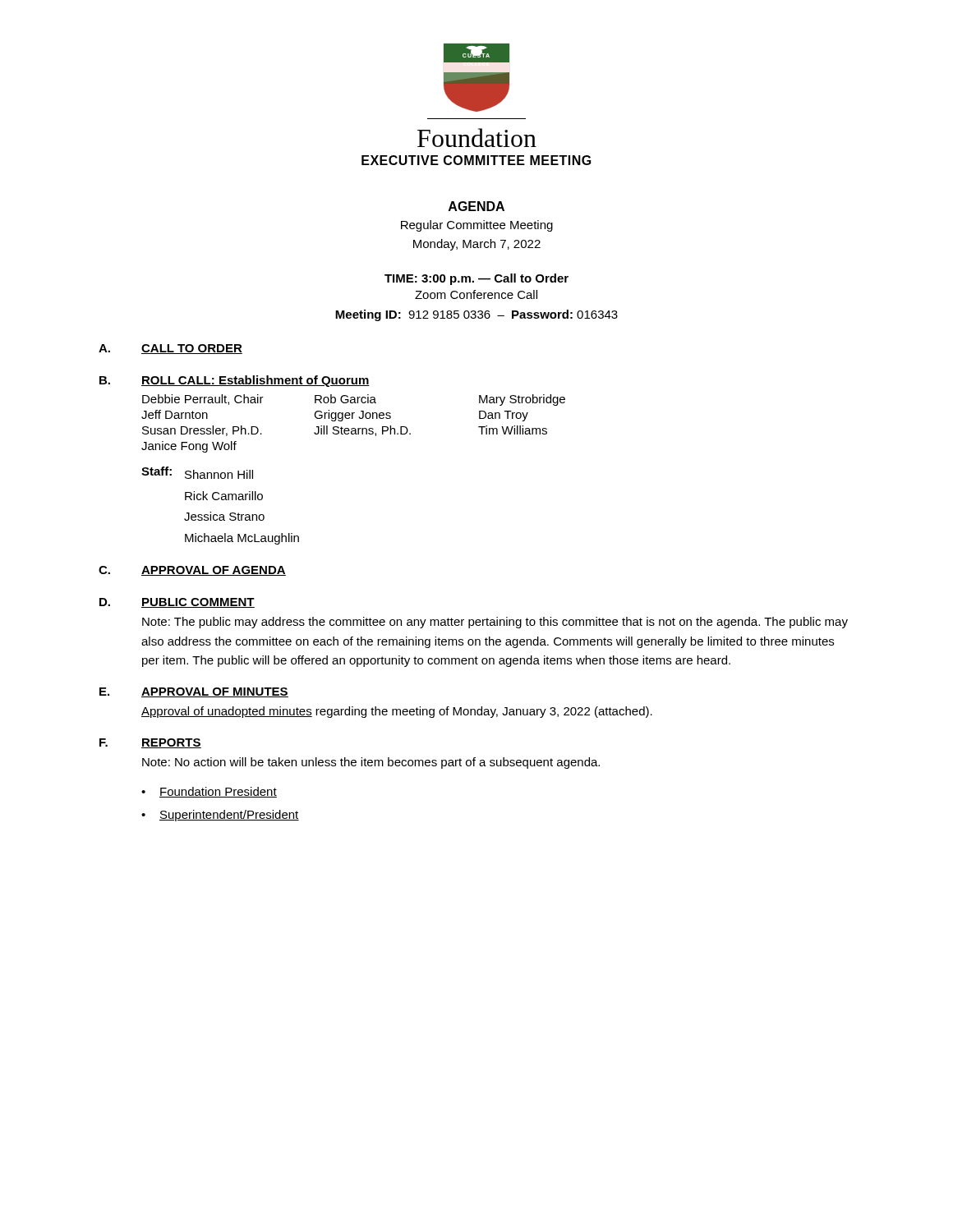Click on the text block that says "Debbie Perrault, Chair Rob Garcia Mary"
Image resolution: width=953 pixels, height=1232 pixels.
498,423
